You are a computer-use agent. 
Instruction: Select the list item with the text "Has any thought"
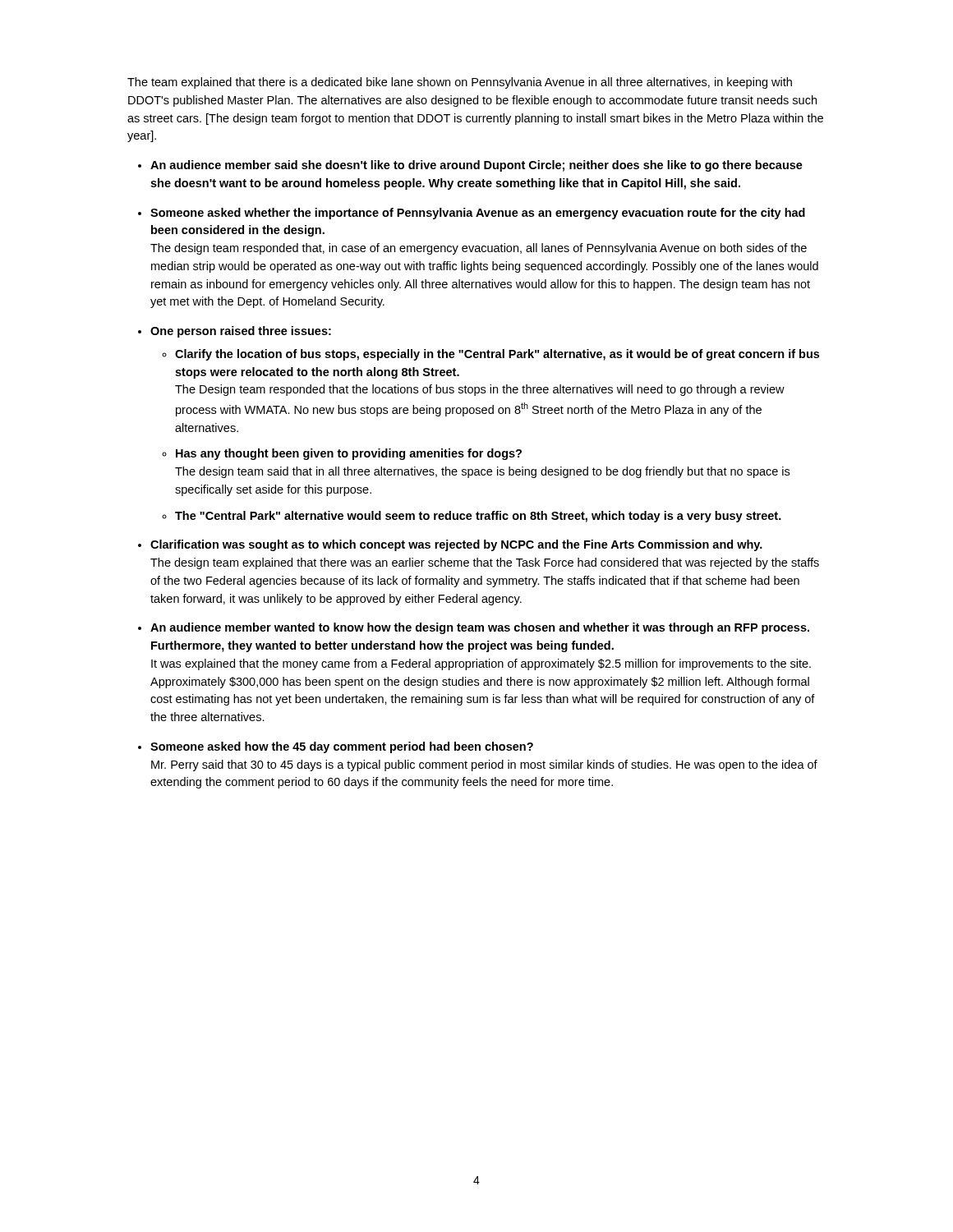coord(483,472)
